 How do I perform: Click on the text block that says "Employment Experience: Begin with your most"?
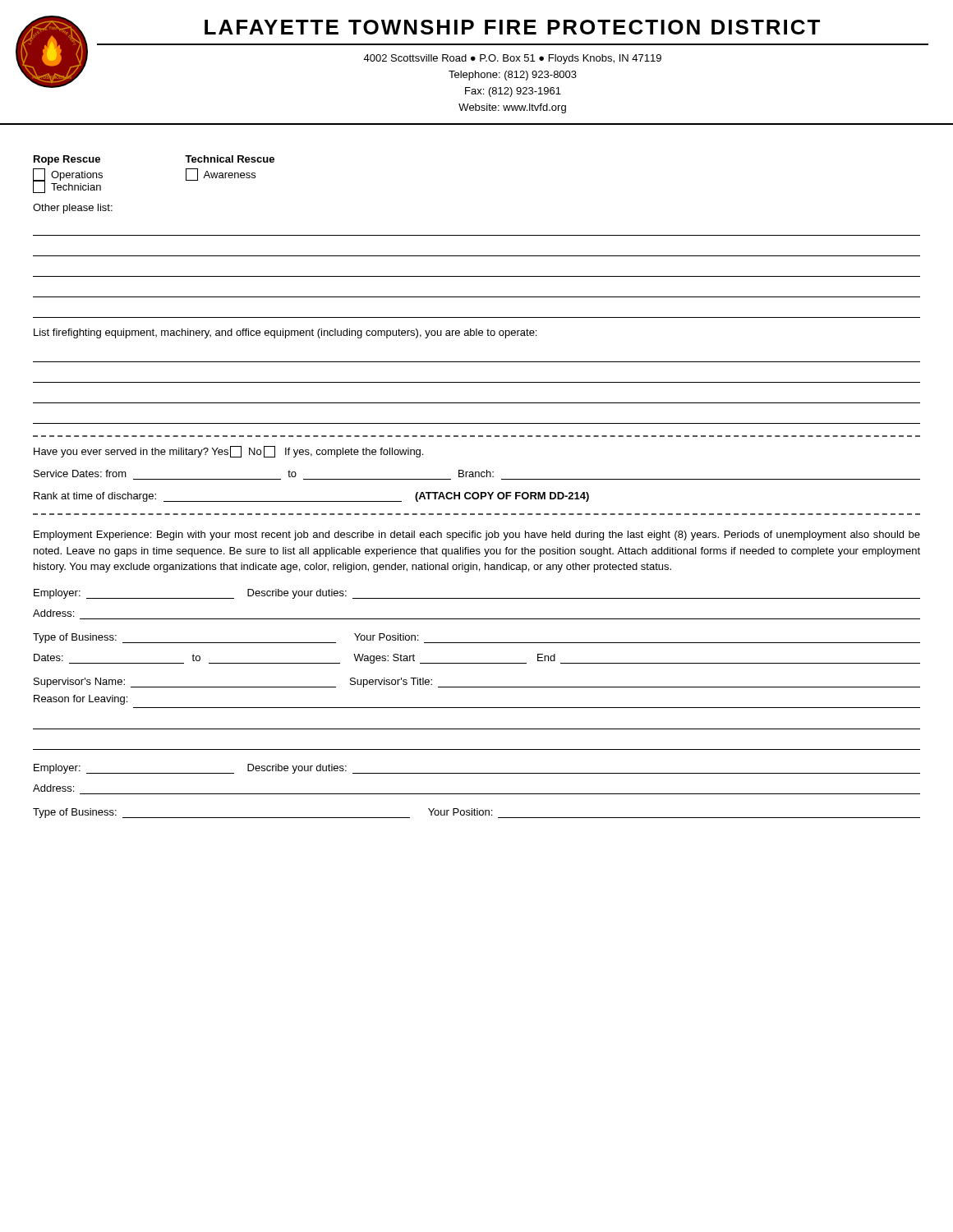pyautogui.click(x=476, y=550)
